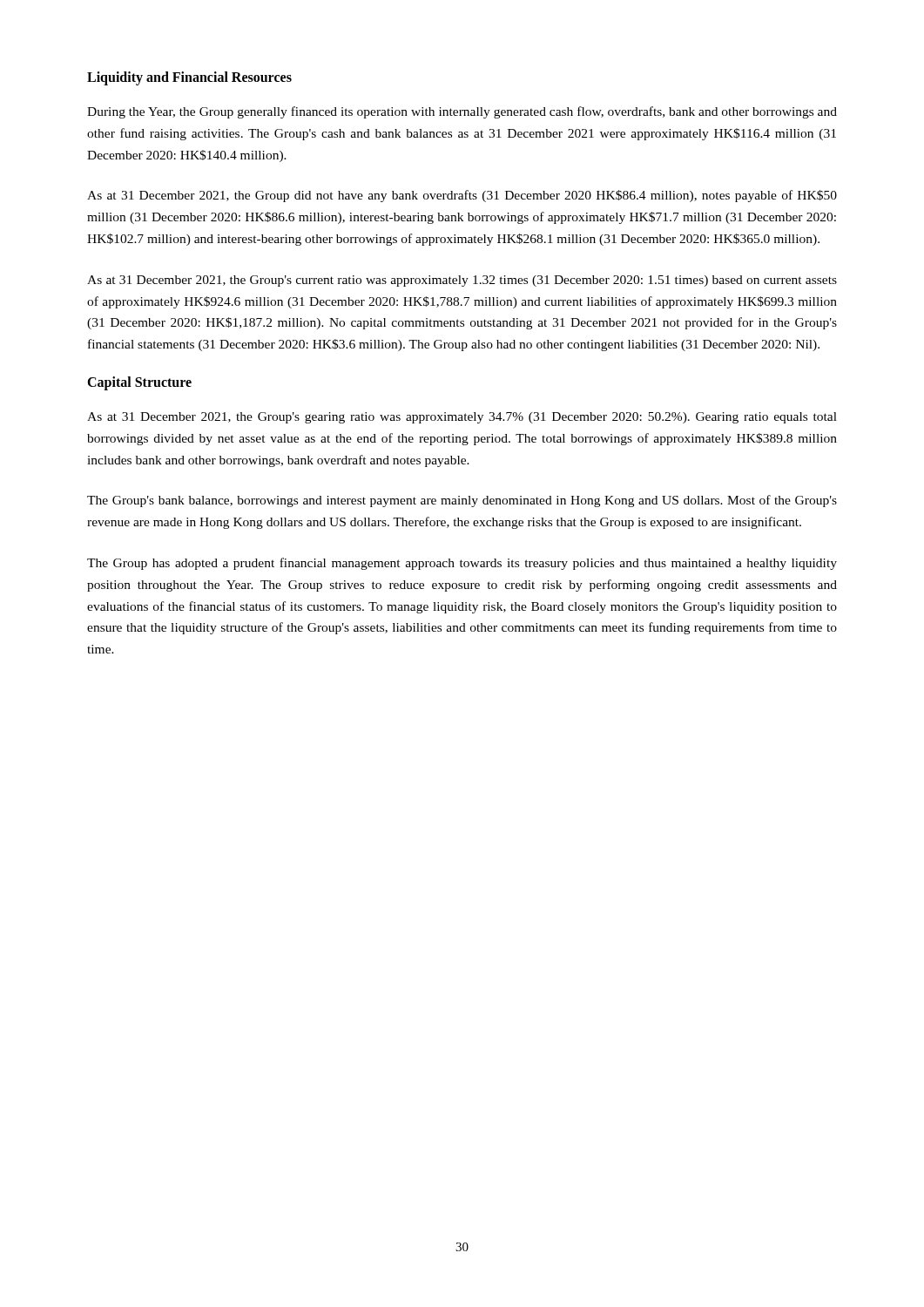Navigate to the text starting "Liquidity and Financial"
Viewport: 924px width, 1307px height.
click(189, 77)
